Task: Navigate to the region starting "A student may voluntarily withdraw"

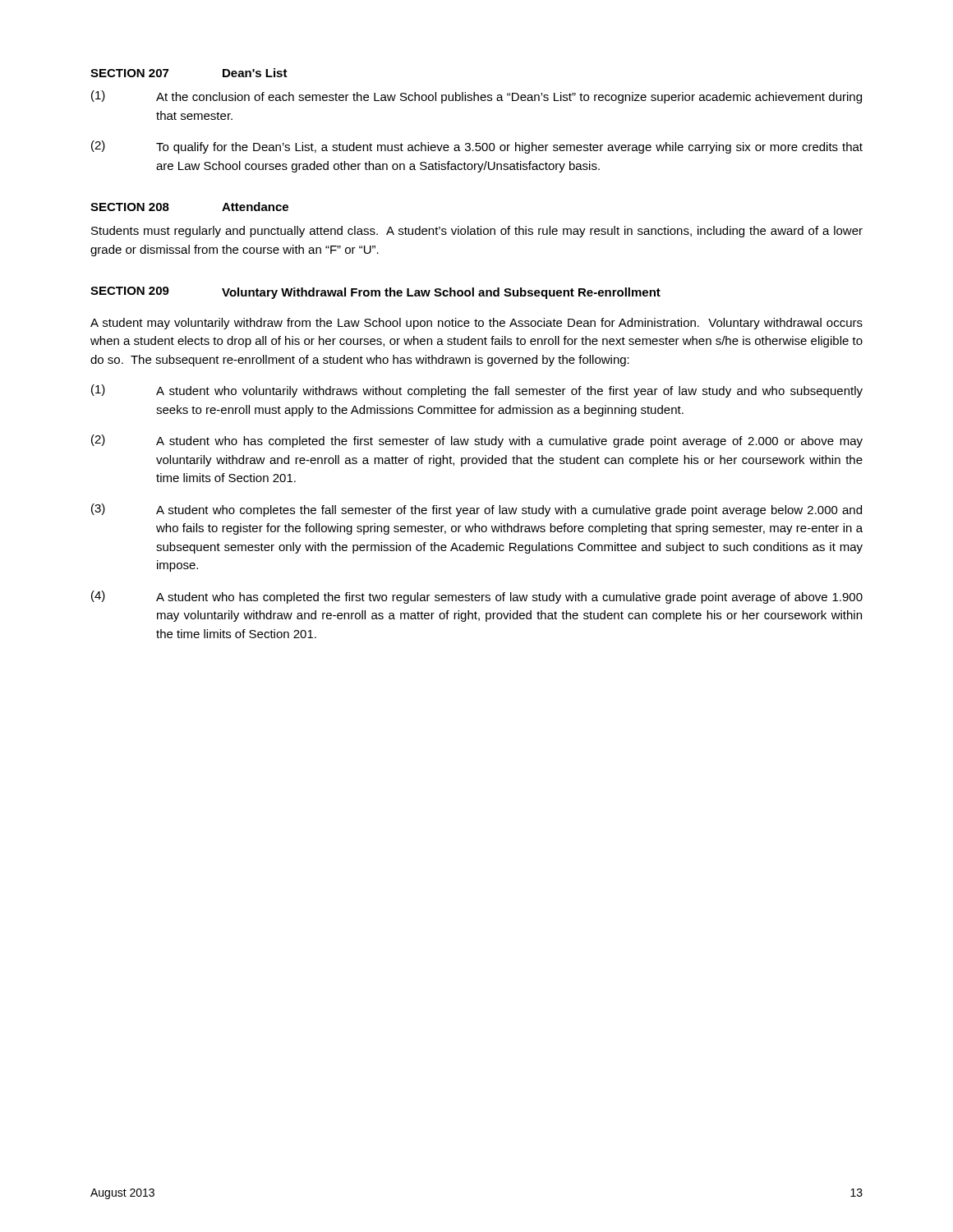Action: [476, 340]
